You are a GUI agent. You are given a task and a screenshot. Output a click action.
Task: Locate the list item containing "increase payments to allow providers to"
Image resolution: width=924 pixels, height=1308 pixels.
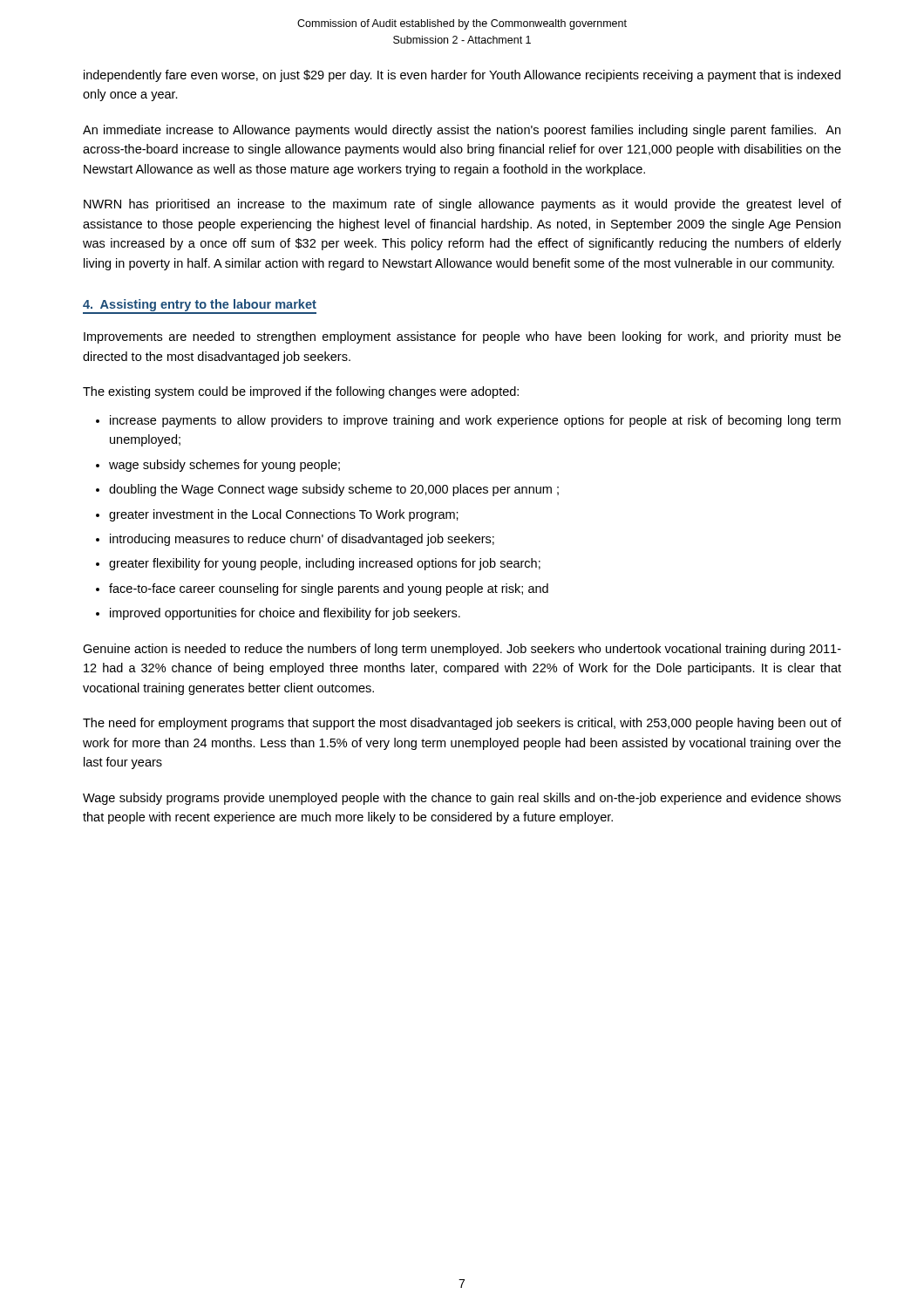tap(475, 430)
